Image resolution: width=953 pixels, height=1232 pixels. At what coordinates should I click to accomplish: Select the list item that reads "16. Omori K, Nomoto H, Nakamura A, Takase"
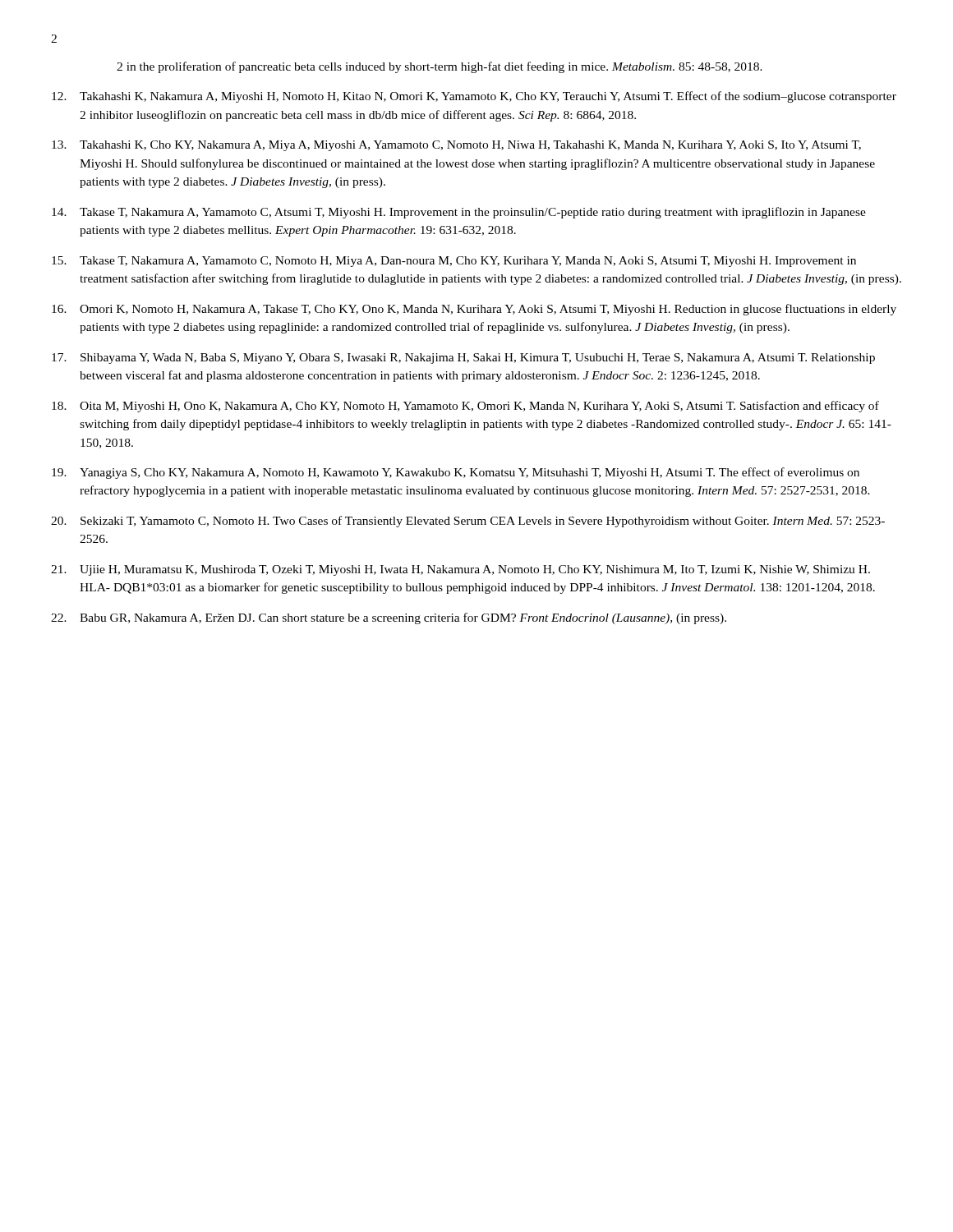pyautogui.click(x=476, y=318)
